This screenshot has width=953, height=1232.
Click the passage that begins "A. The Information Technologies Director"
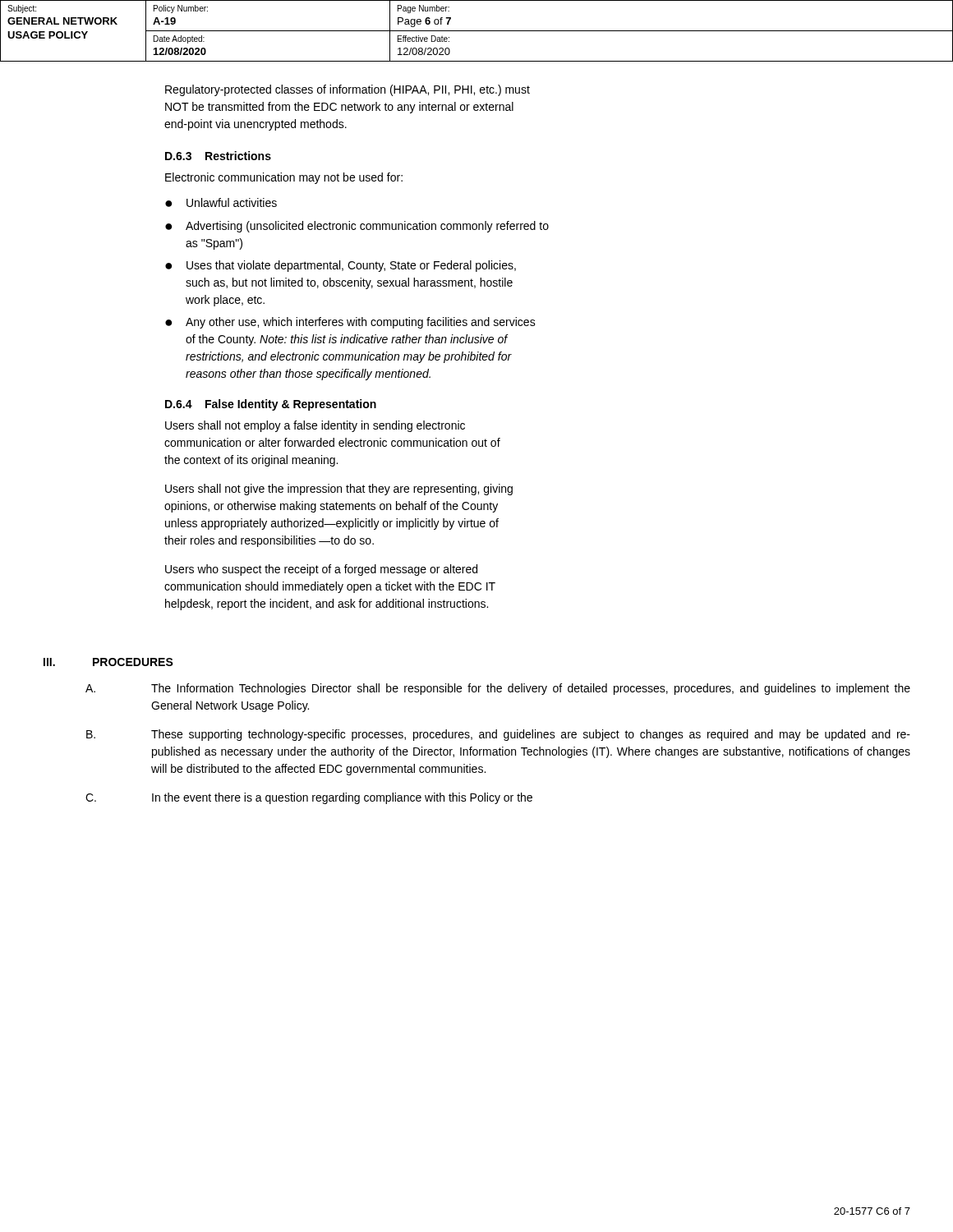coord(476,697)
